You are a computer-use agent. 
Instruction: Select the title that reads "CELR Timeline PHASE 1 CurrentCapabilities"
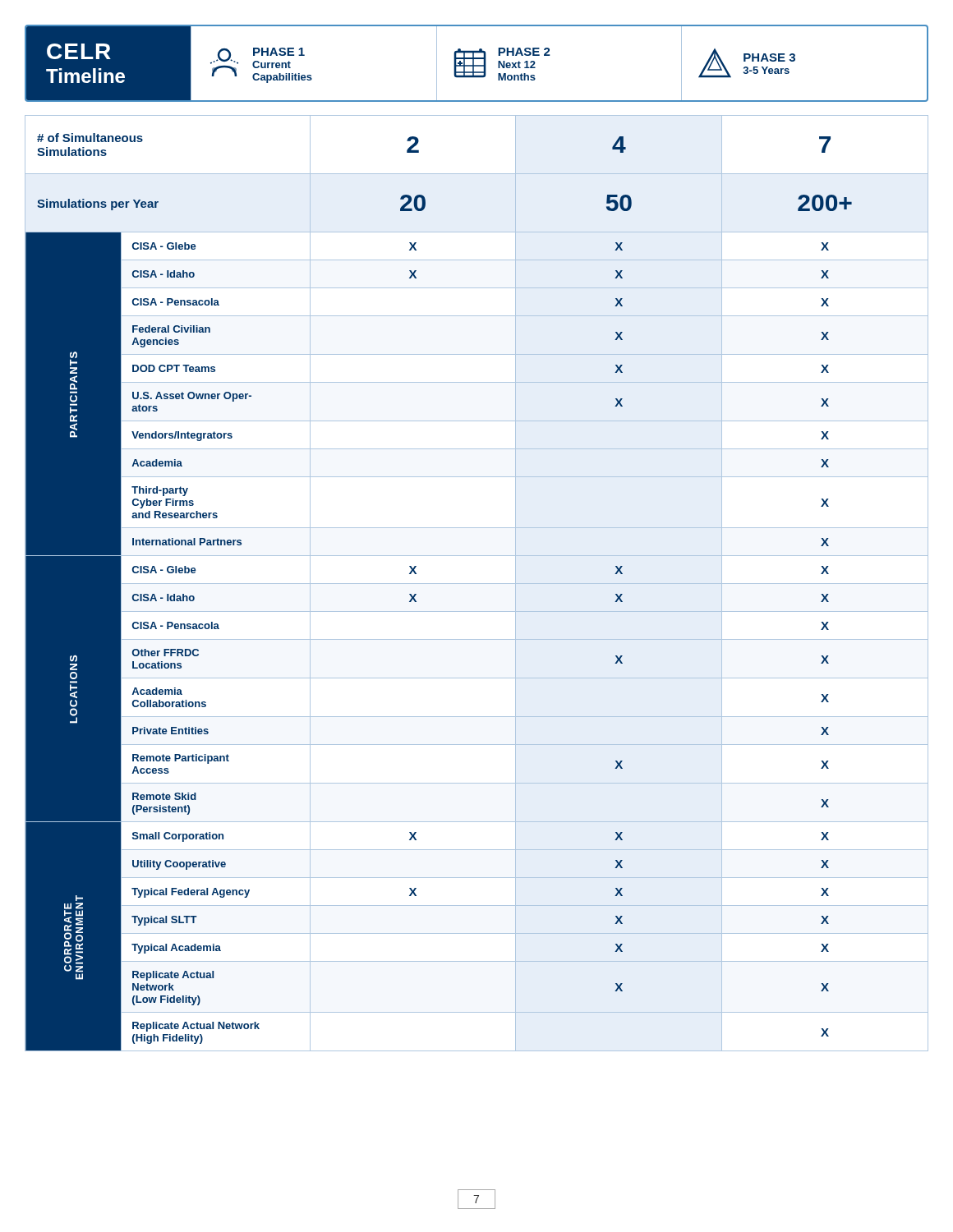[x=476, y=63]
